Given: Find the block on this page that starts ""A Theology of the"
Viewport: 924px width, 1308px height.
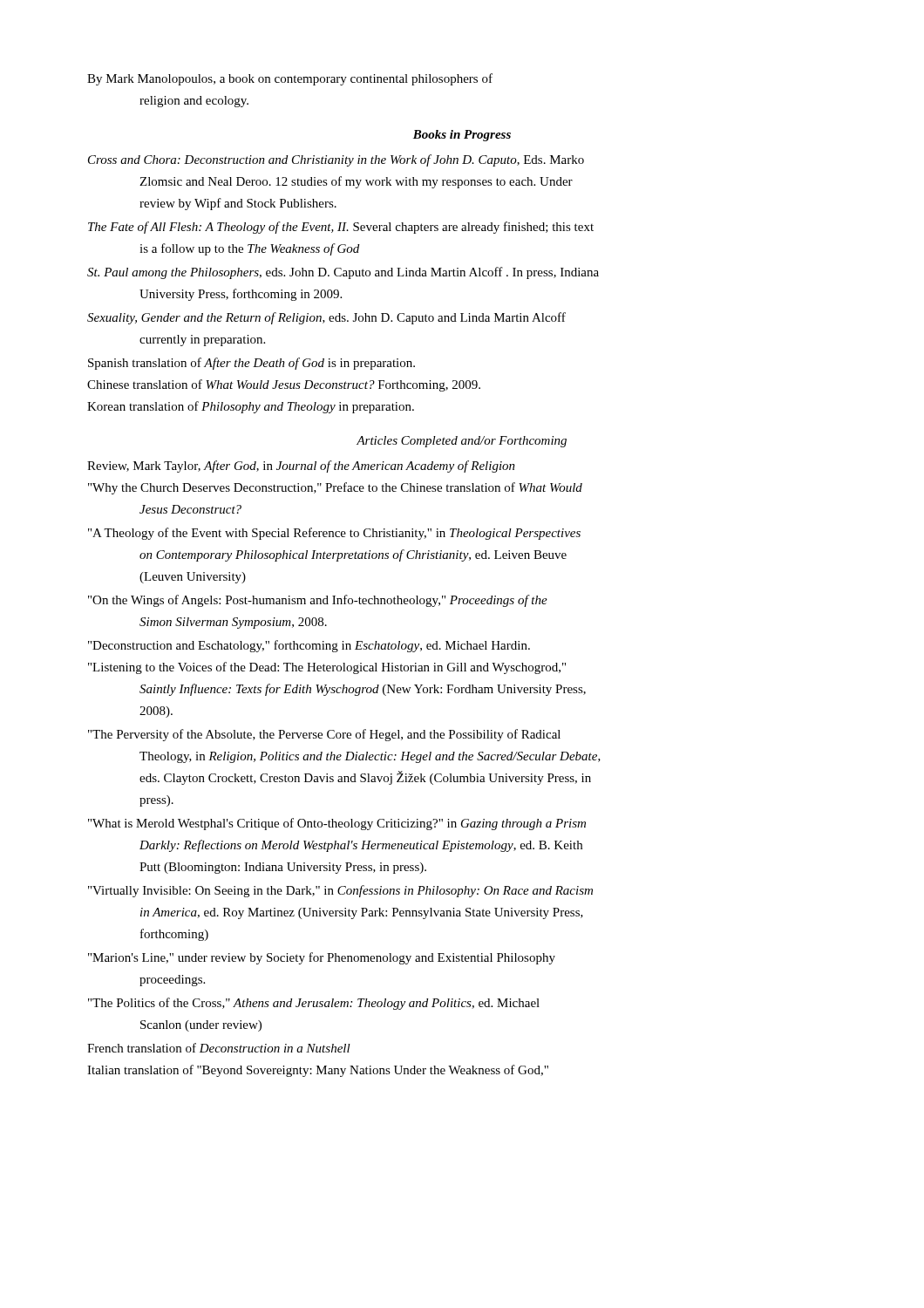Looking at the screenshot, I should (462, 555).
